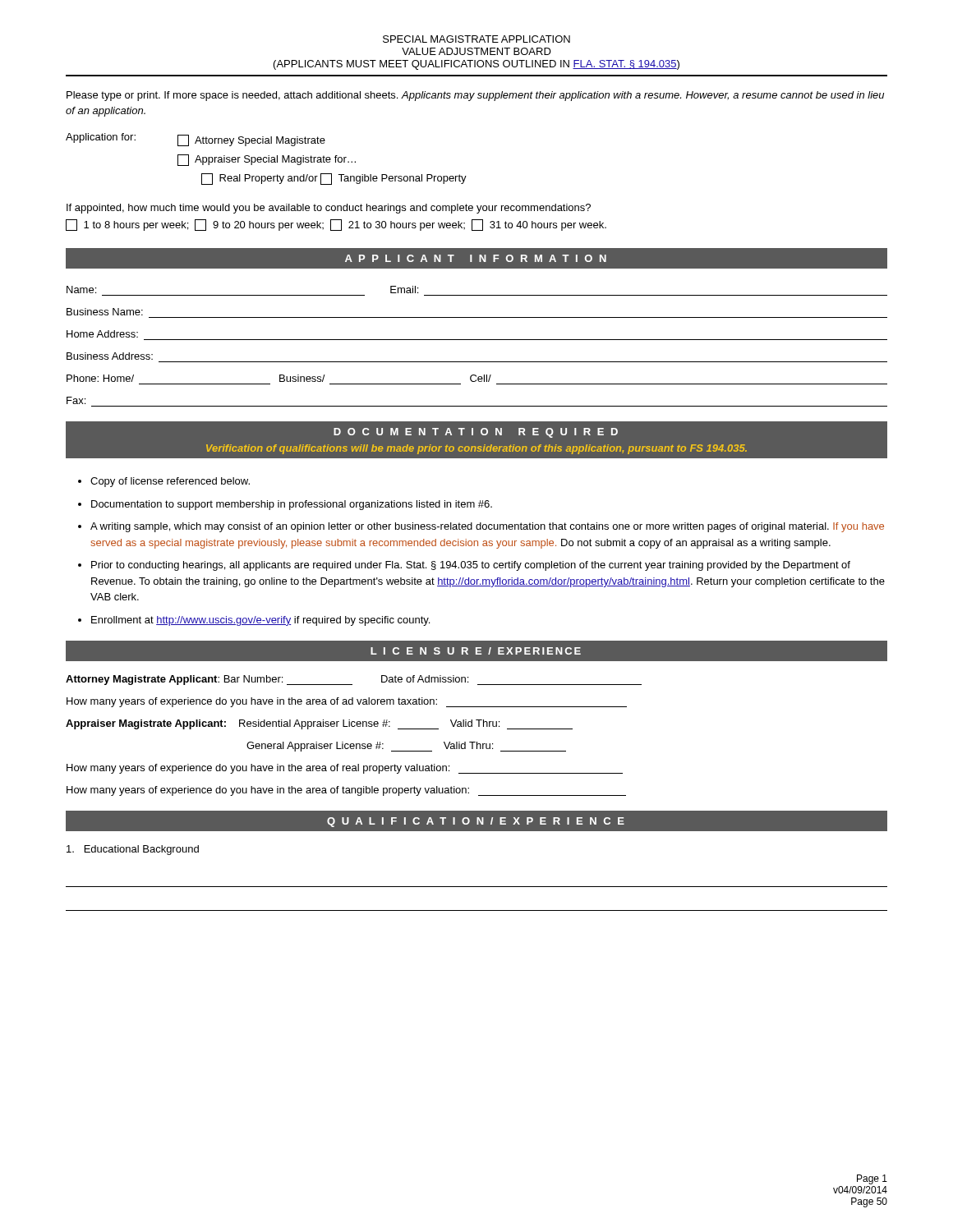Viewport: 953px width, 1232px height.
Task: Select the region starting "SPECIAL MAGISTRATE APPLICATION VALUE ADJUSTMENT"
Action: pyautogui.click(x=476, y=51)
